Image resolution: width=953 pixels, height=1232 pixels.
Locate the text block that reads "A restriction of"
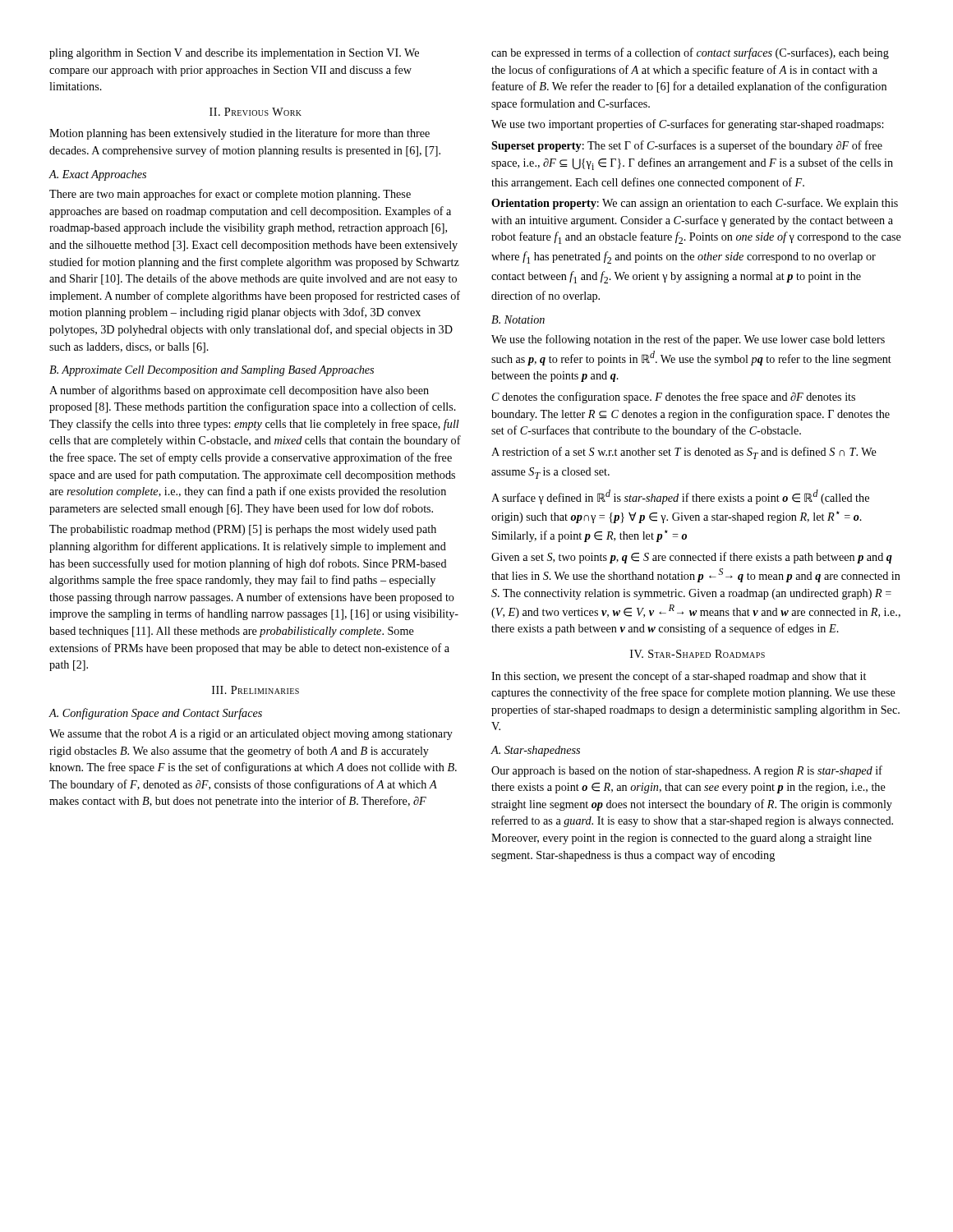point(698,463)
